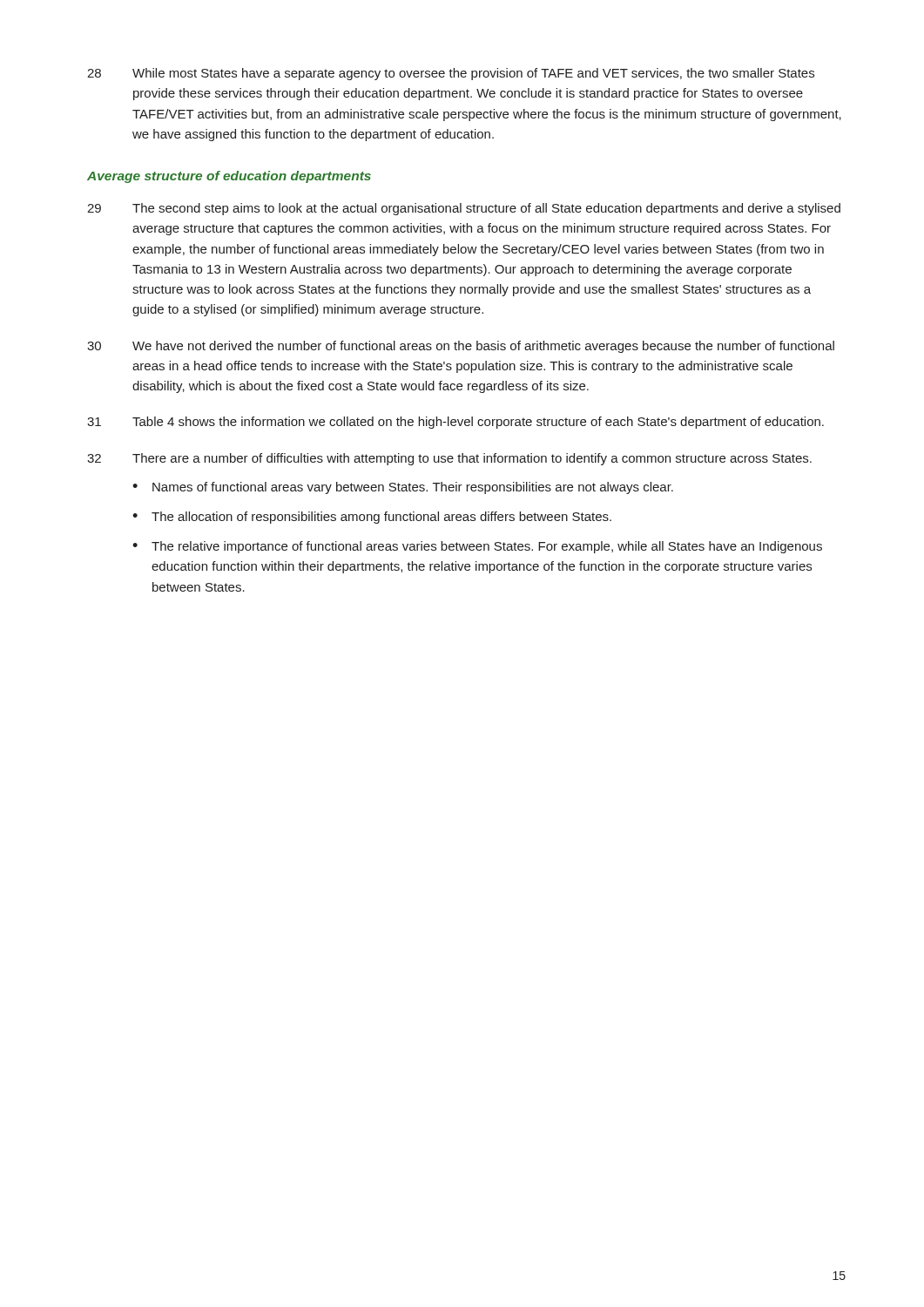Click on the region starting "29 The second step"

[x=466, y=259]
